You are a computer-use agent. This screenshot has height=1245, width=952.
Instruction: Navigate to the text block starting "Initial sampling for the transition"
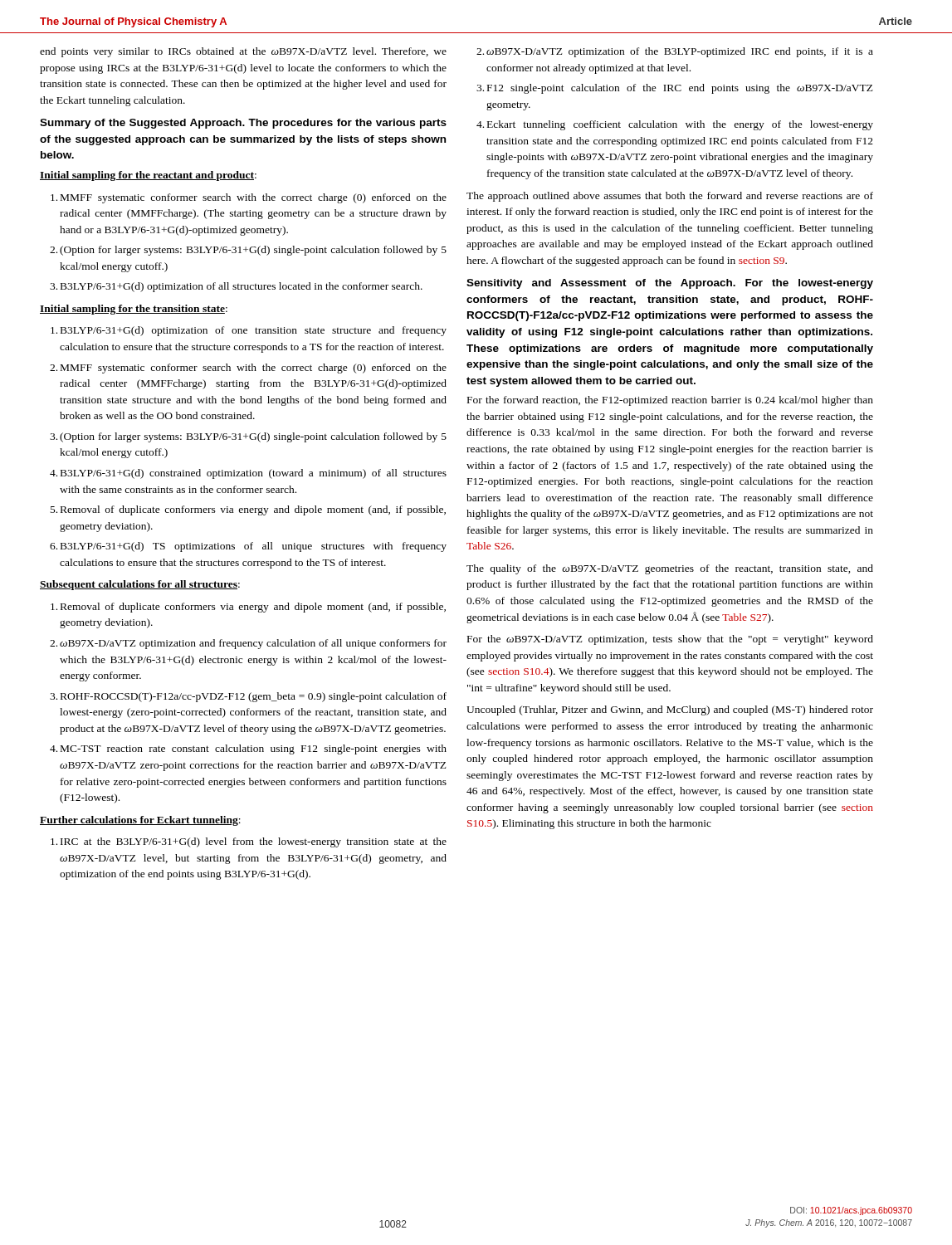pos(134,310)
